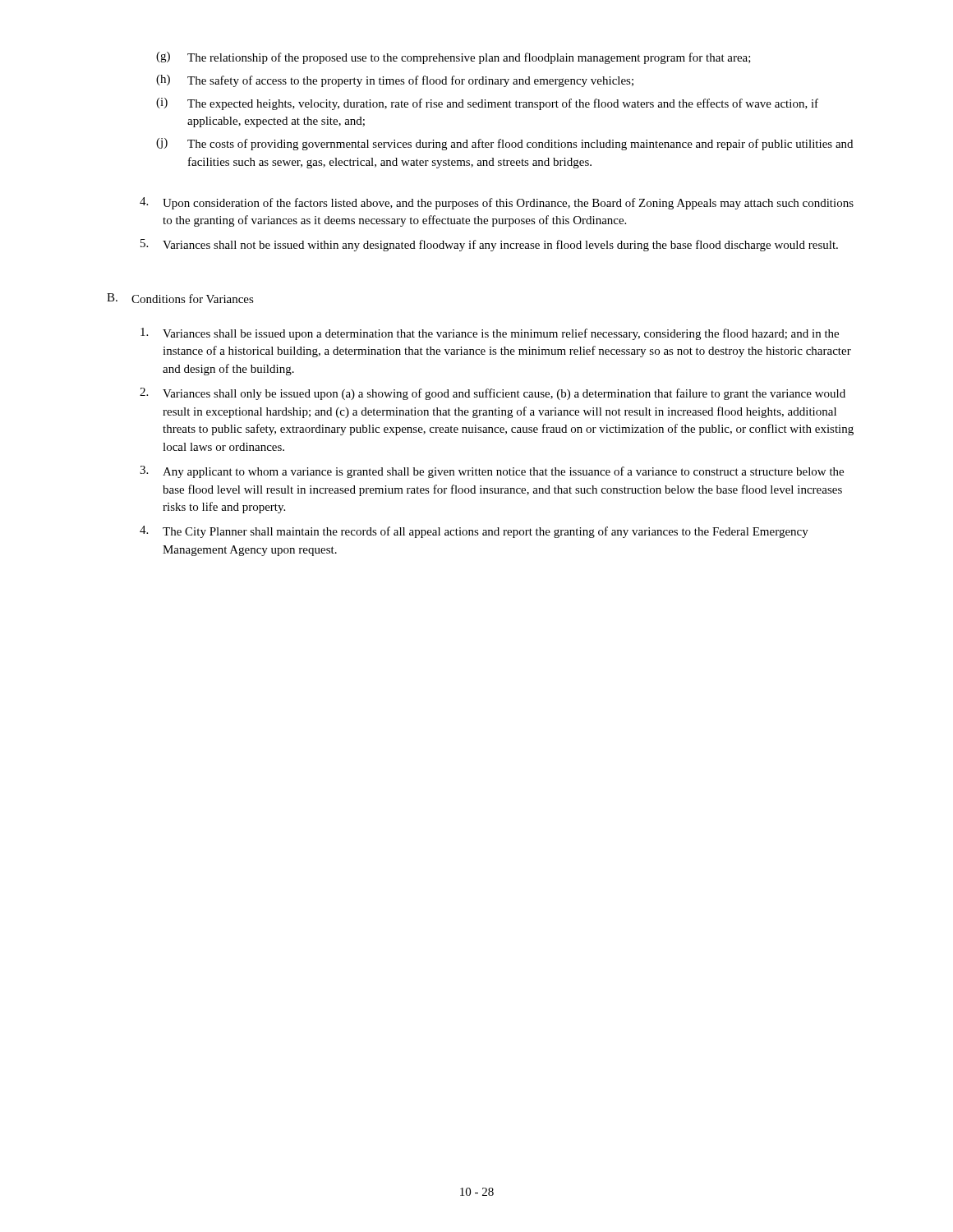Find the block on this page that starts "(j) The costs of providing governmental services during"
Image resolution: width=953 pixels, height=1232 pixels.
click(509, 153)
